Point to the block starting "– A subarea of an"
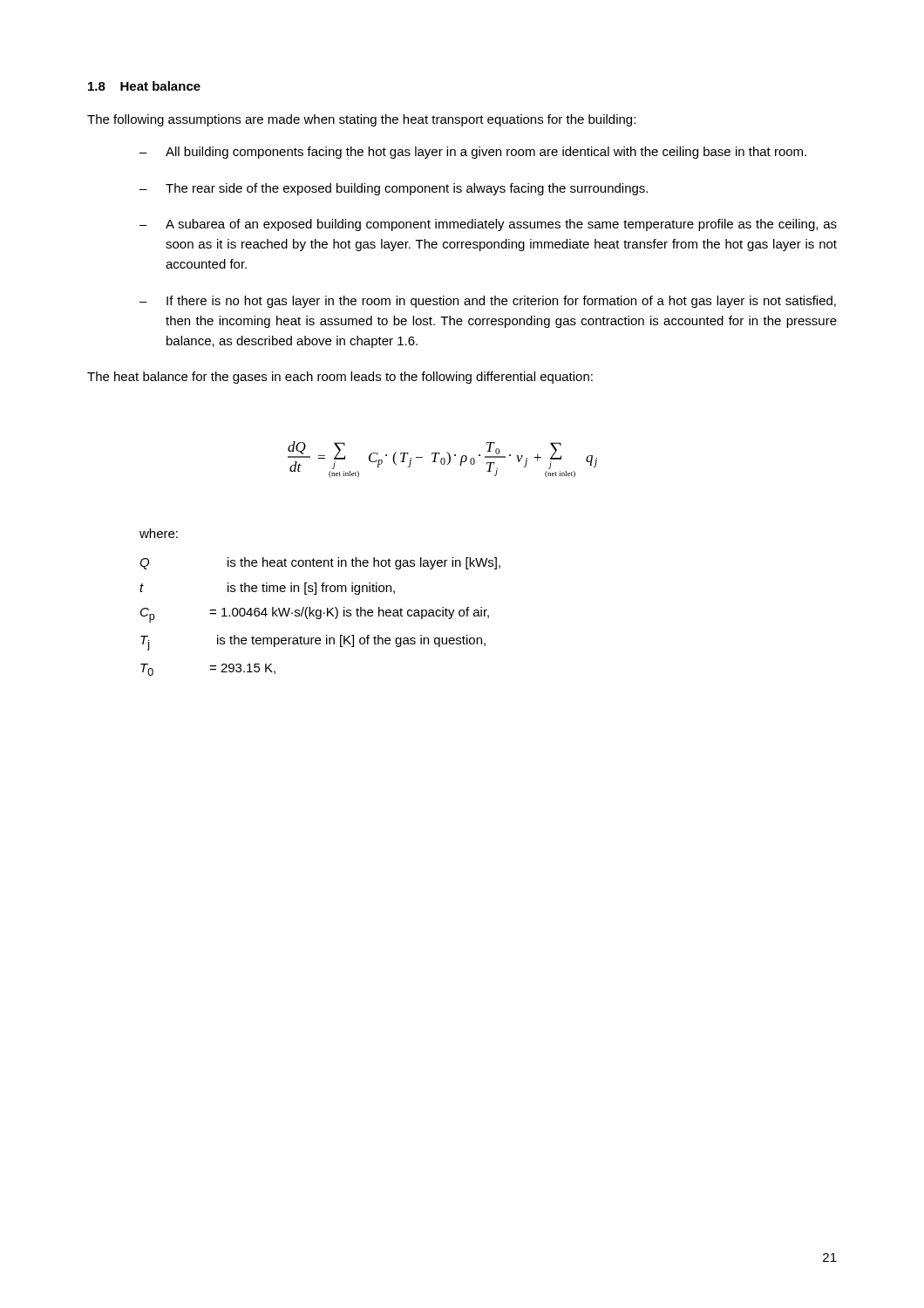Image resolution: width=924 pixels, height=1308 pixels. pos(488,244)
